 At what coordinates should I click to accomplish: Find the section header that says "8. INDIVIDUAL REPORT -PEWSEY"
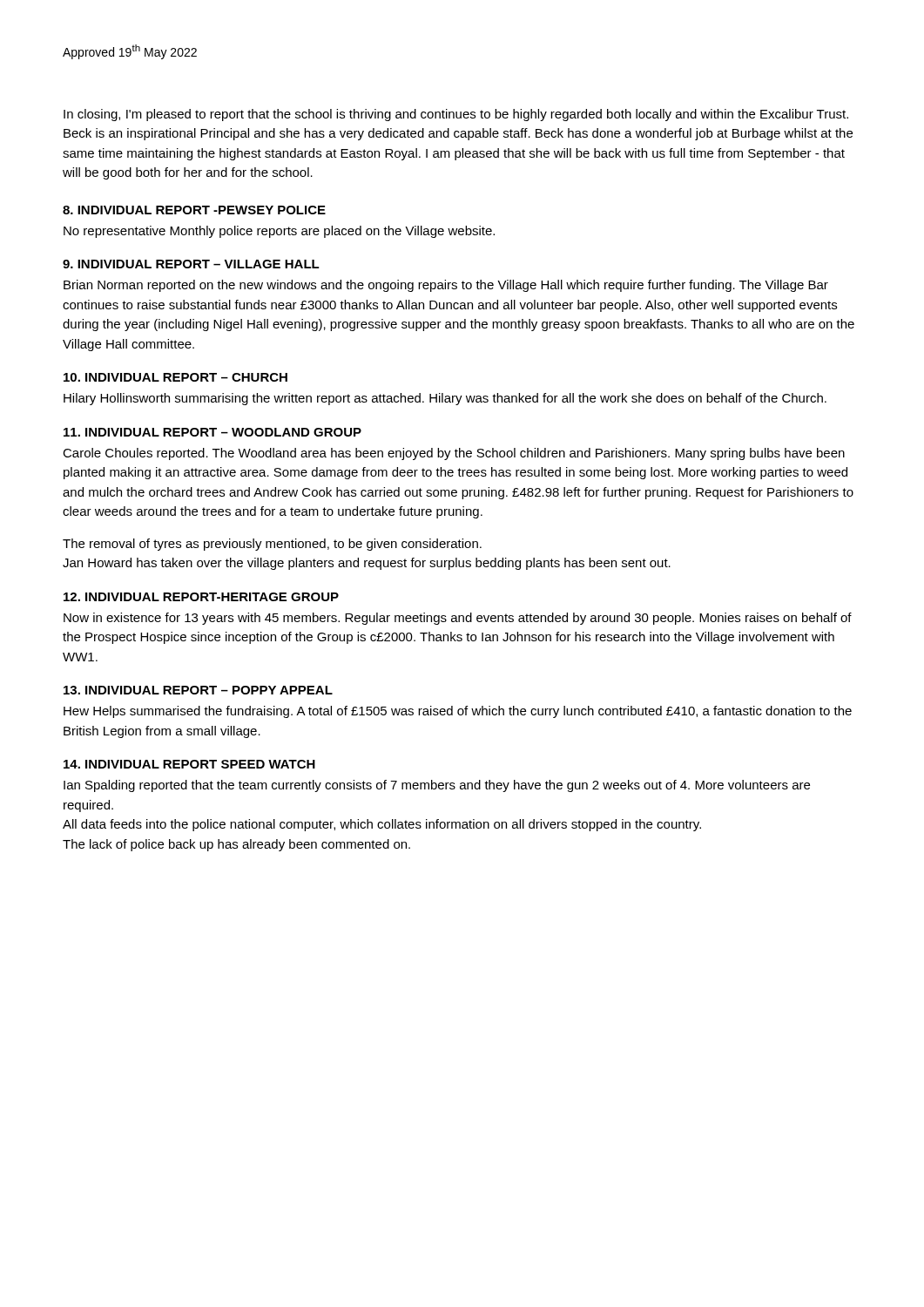click(x=194, y=209)
